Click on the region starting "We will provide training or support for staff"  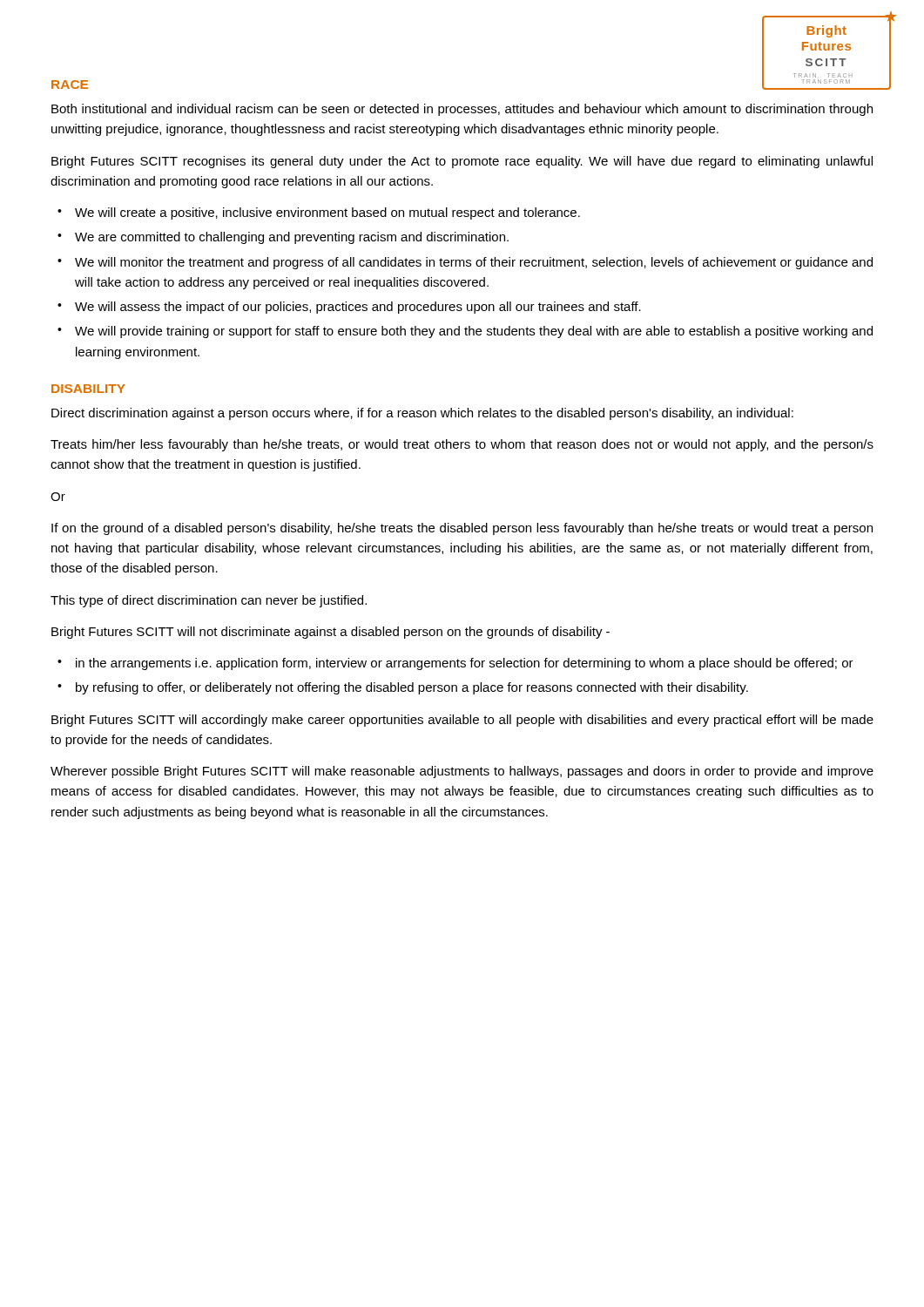pos(474,341)
